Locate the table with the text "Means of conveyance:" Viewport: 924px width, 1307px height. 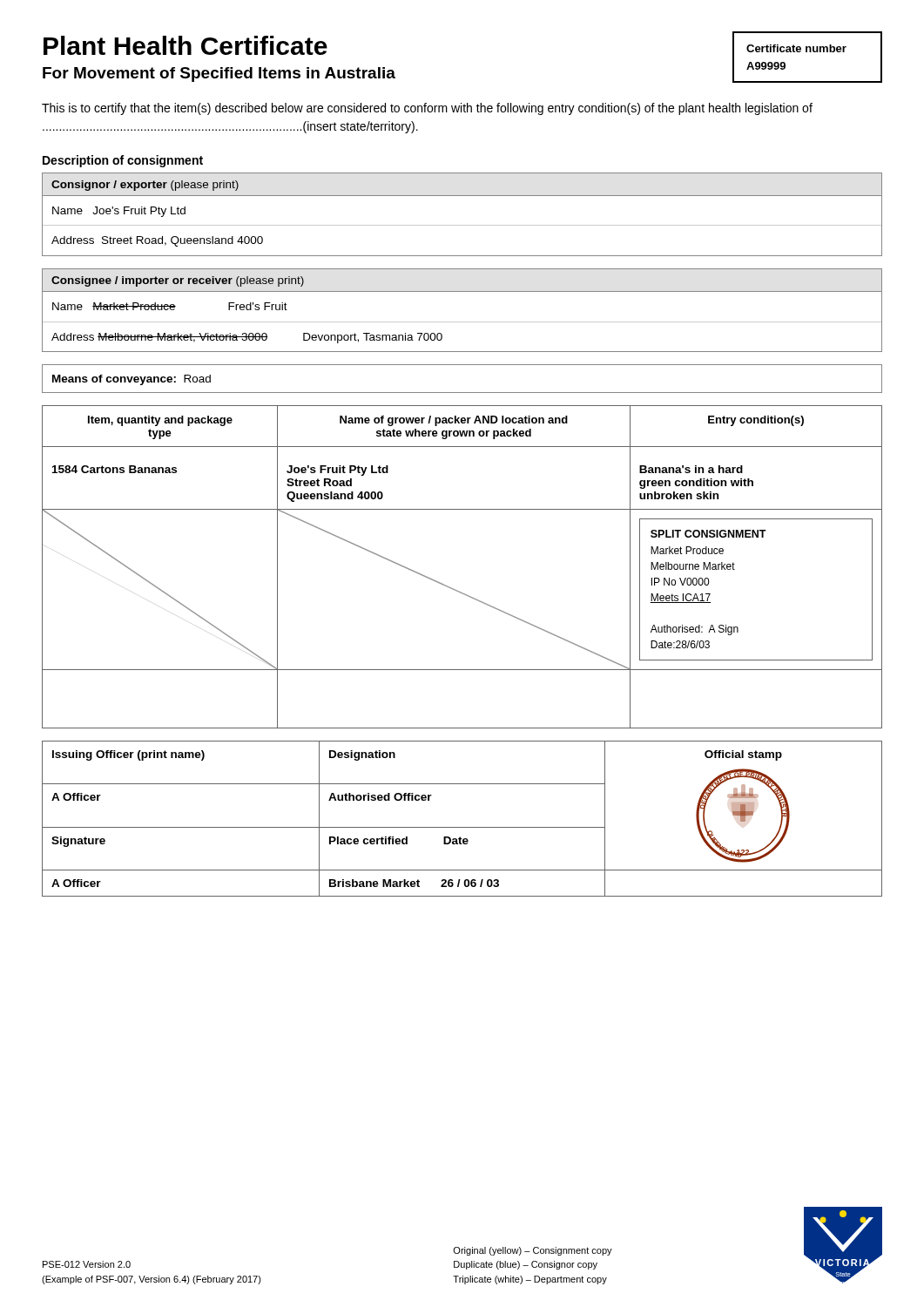click(x=462, y=379)
